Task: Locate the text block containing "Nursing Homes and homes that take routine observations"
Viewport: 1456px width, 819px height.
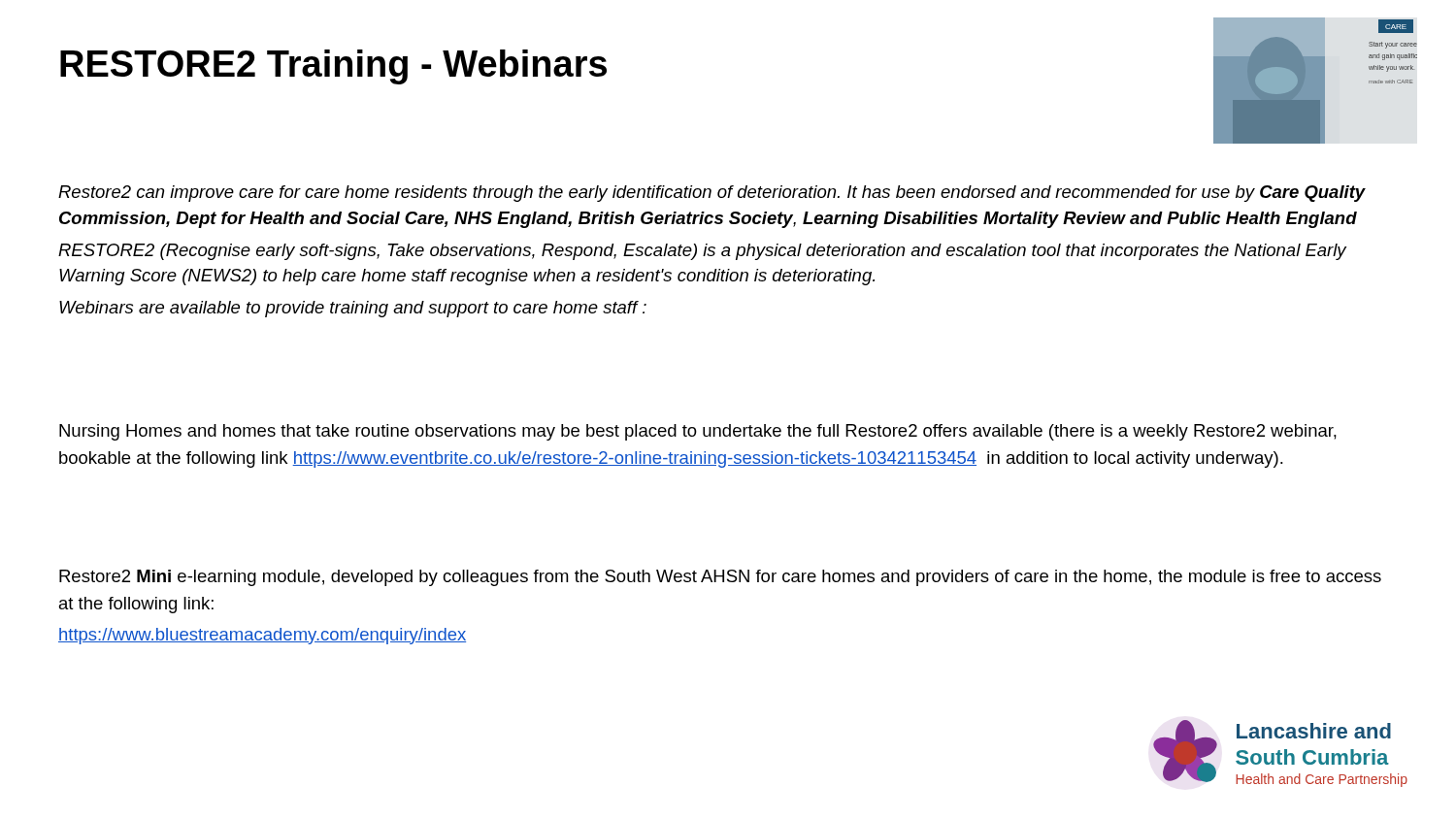Action: point(728,444)
